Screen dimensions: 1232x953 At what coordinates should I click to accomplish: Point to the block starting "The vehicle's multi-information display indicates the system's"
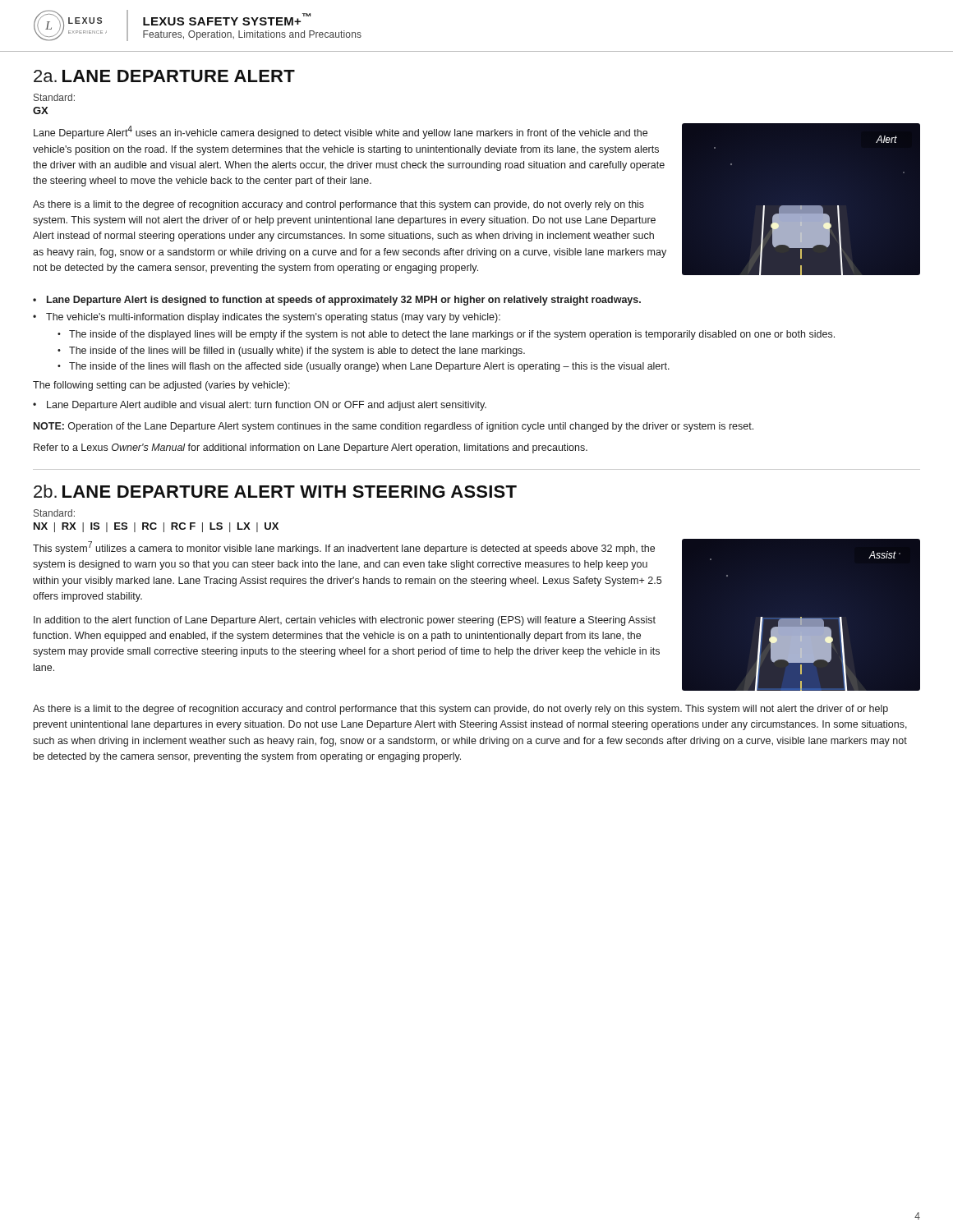click(x=483, y=343)
